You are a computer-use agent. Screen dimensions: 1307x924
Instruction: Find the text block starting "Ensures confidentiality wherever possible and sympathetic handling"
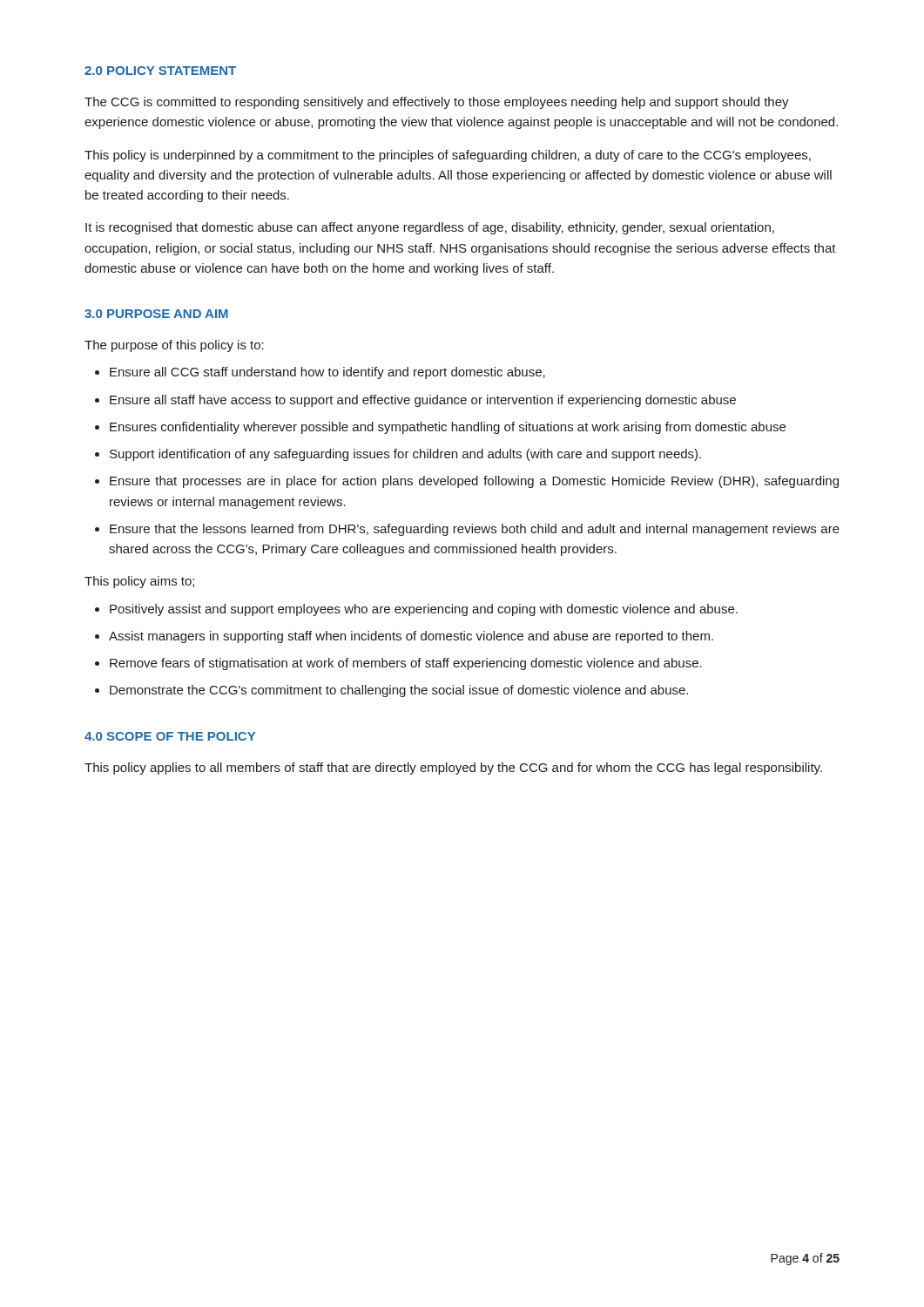point(448,426)
